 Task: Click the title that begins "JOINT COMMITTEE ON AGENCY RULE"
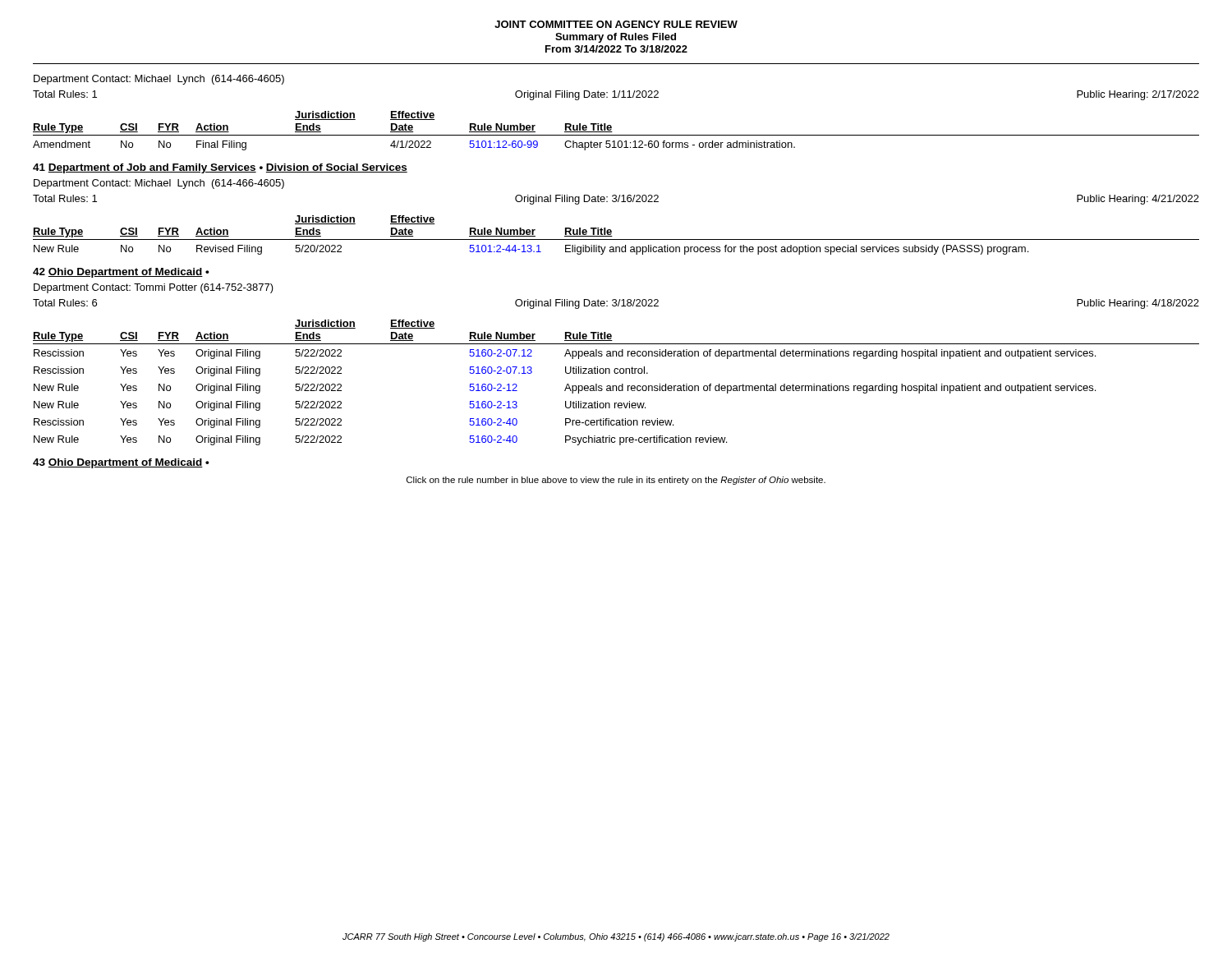pos(616,37)
